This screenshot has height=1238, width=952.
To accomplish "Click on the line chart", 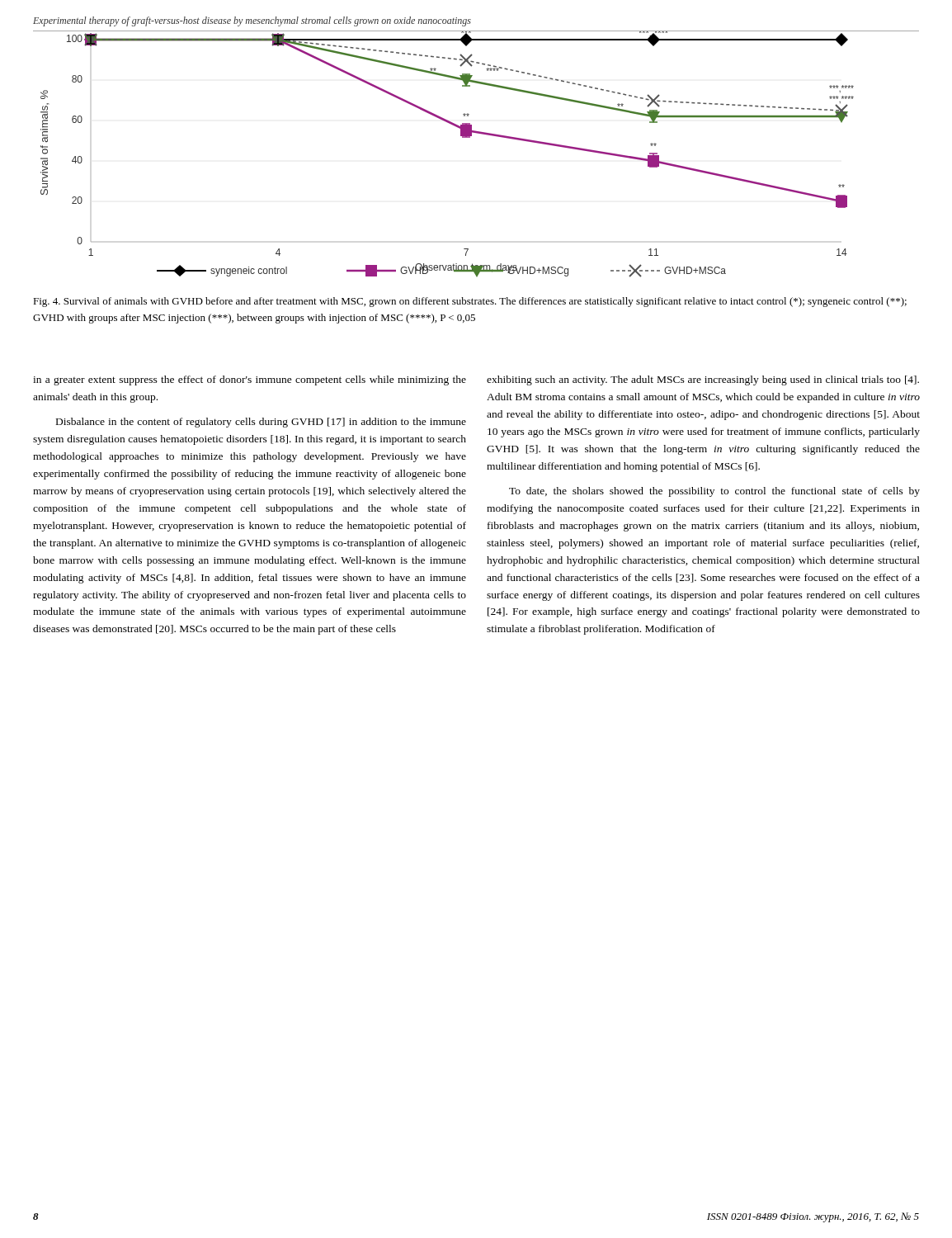I will pyautogui.click(x=476, y=159).
